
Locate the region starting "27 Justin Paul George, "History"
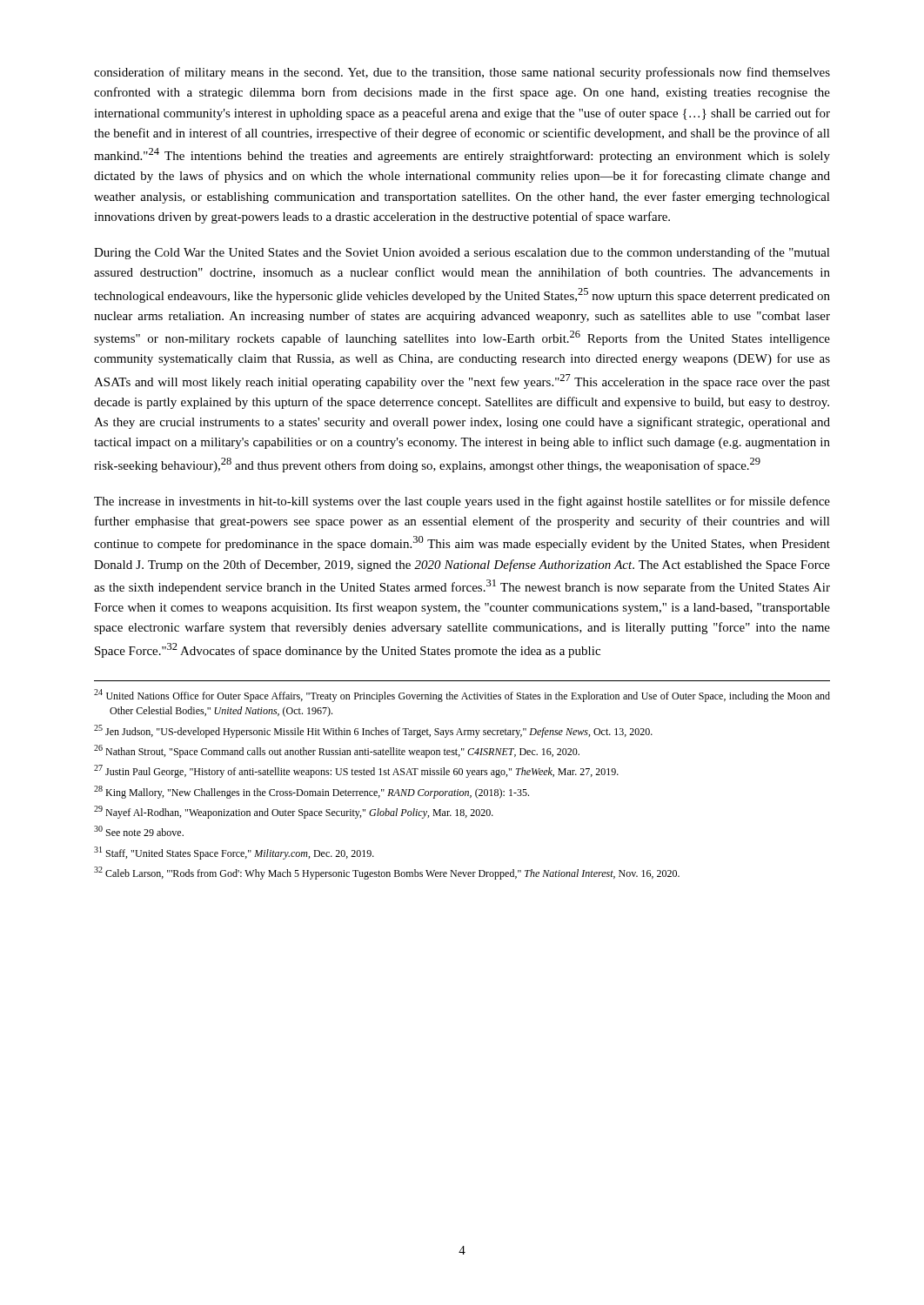[356, 771]
